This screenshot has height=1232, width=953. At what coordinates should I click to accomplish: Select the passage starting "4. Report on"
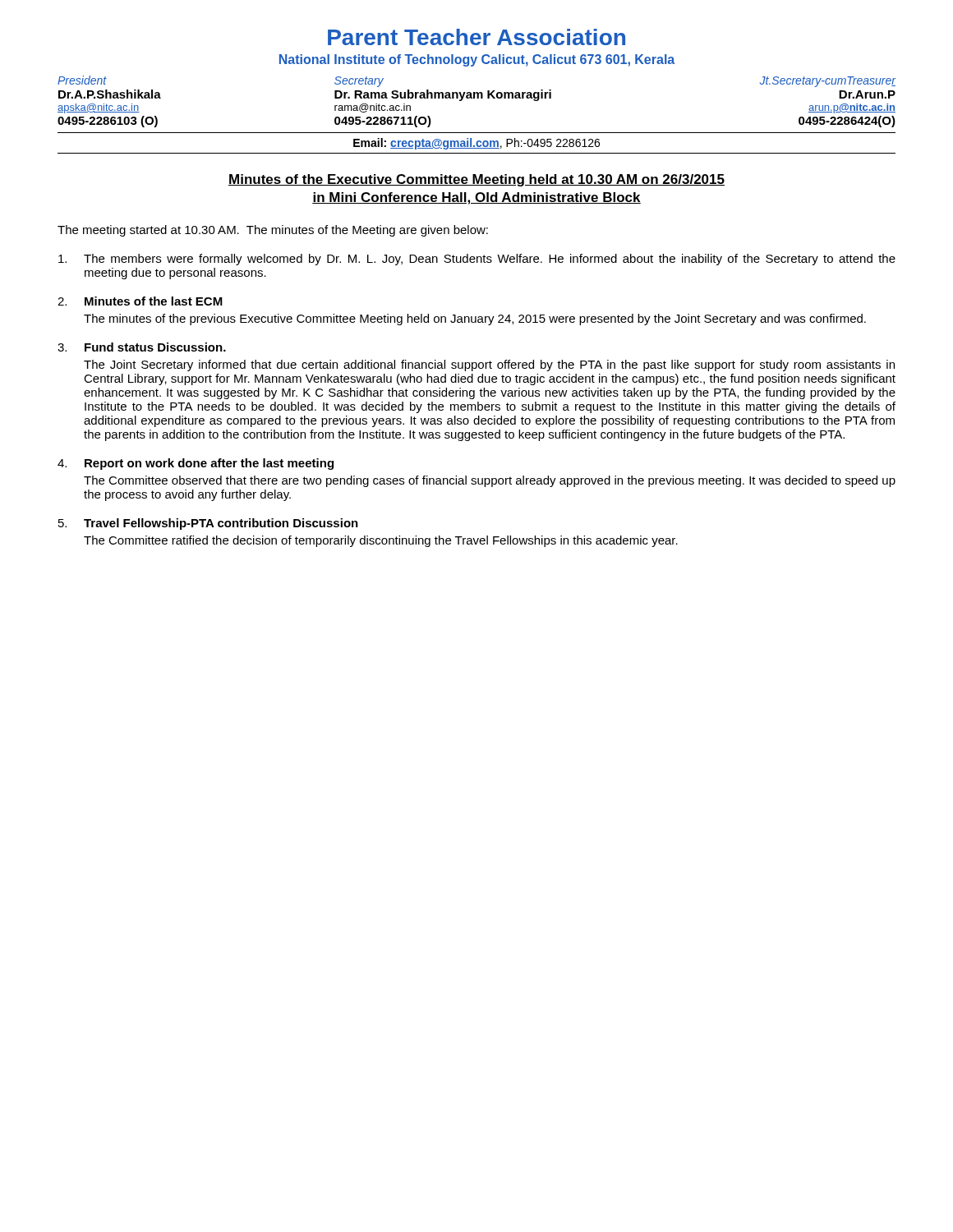pyautogui.click(x=476, y=478)
